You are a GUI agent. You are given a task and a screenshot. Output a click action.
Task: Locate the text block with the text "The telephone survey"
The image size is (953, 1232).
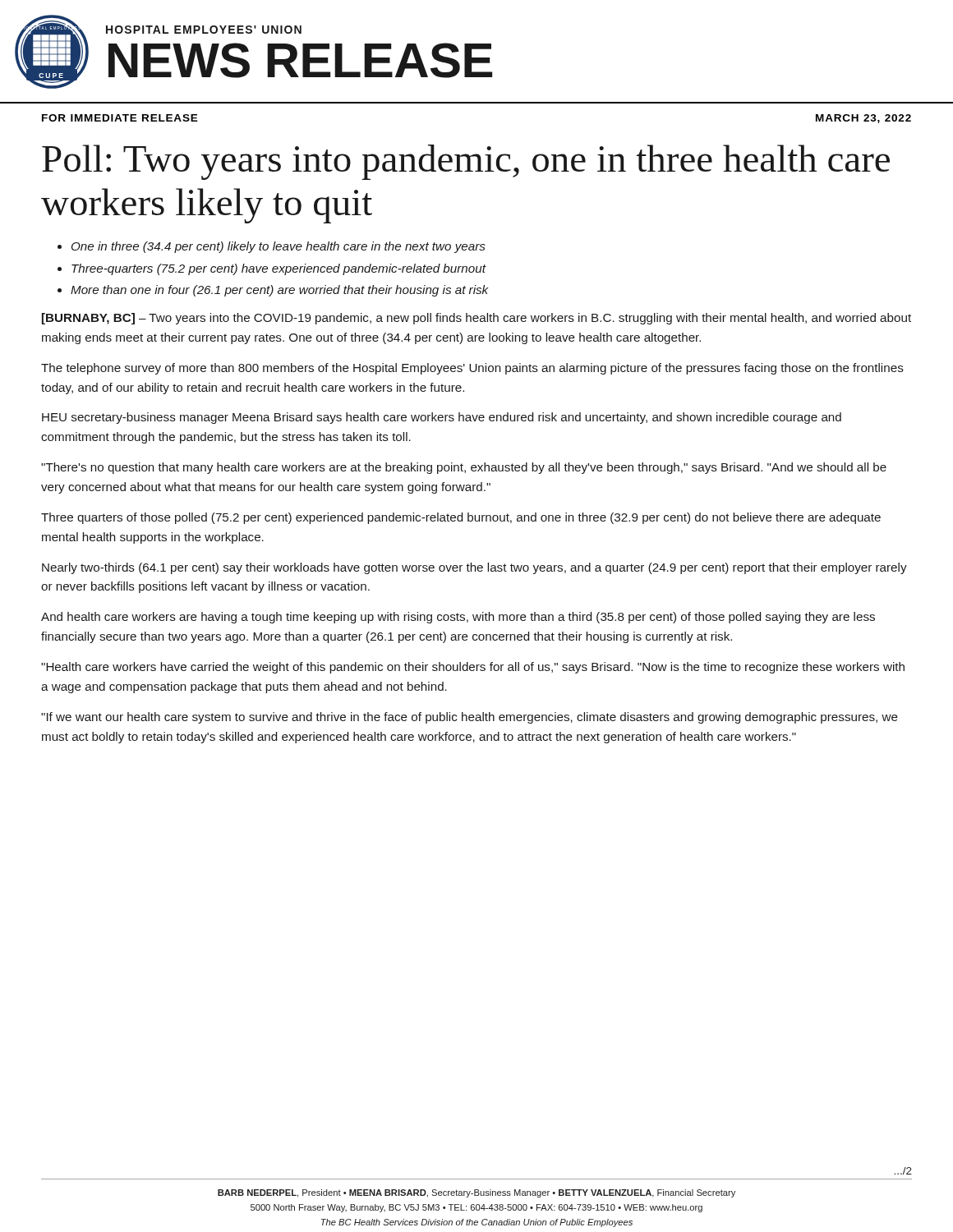pos(472,377)
